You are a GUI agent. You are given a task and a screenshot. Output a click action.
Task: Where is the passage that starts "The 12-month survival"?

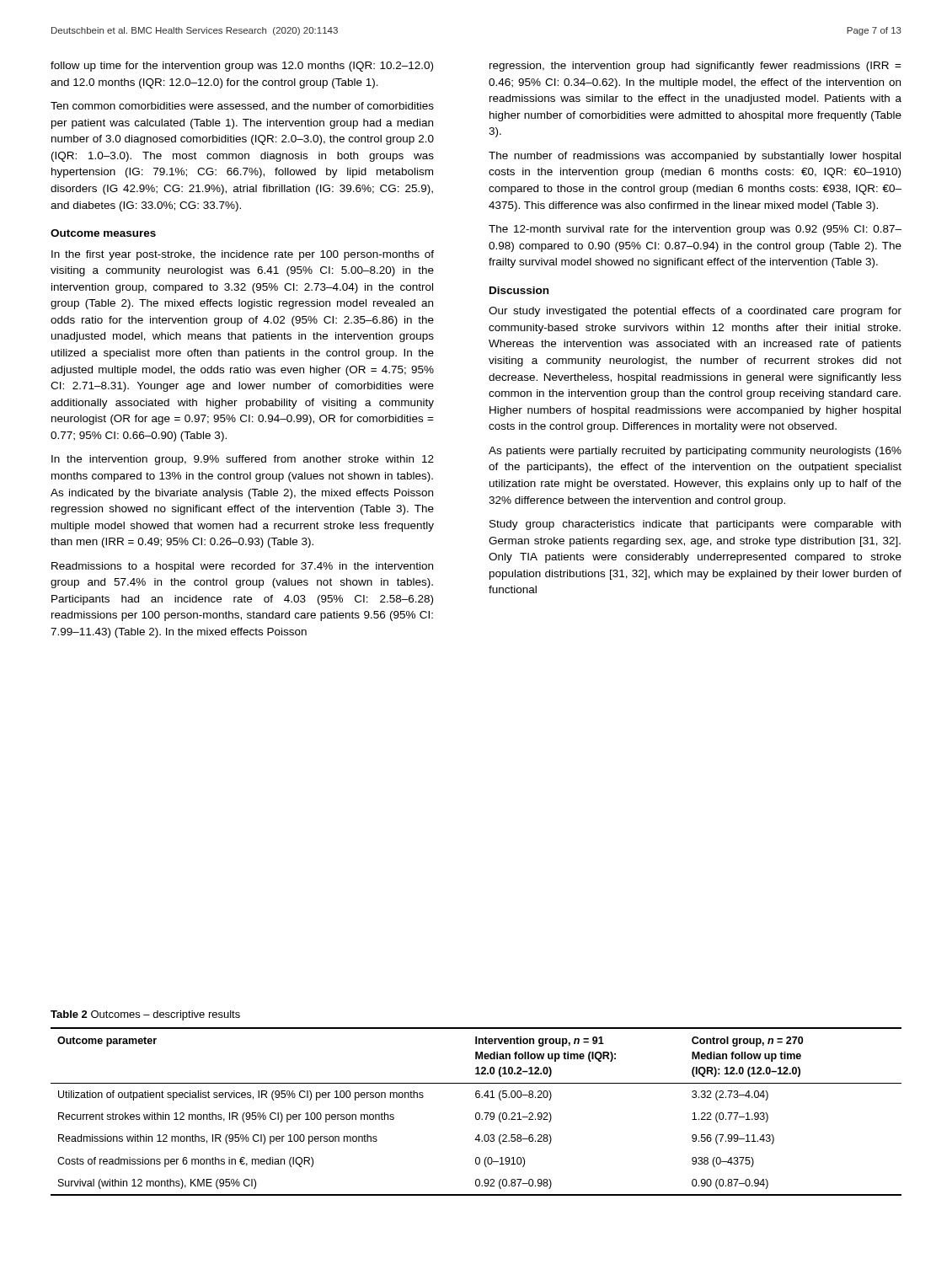(x=695, y=246)
